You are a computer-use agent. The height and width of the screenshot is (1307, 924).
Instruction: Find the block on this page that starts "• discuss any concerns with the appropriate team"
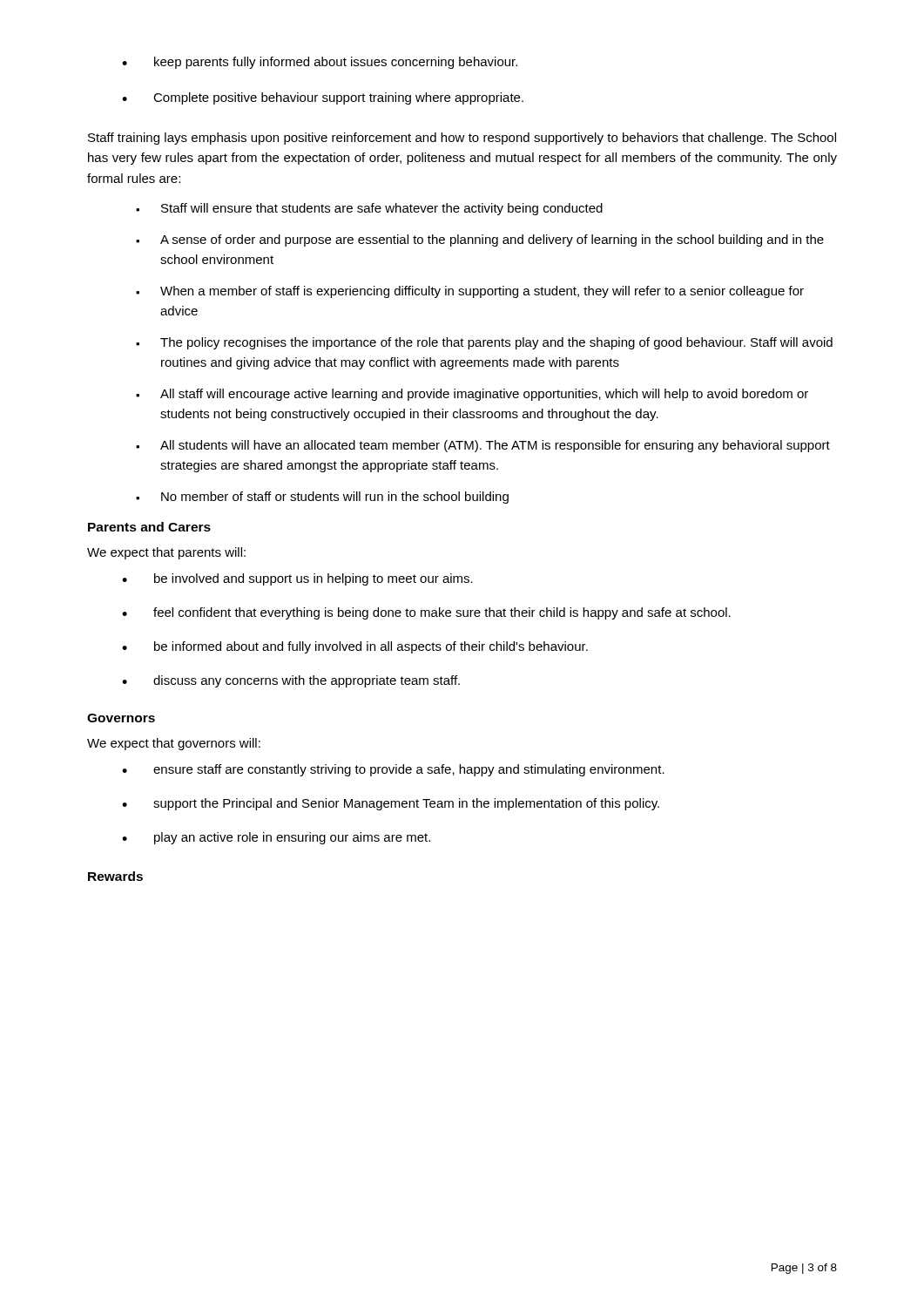(x=291, y=681)
